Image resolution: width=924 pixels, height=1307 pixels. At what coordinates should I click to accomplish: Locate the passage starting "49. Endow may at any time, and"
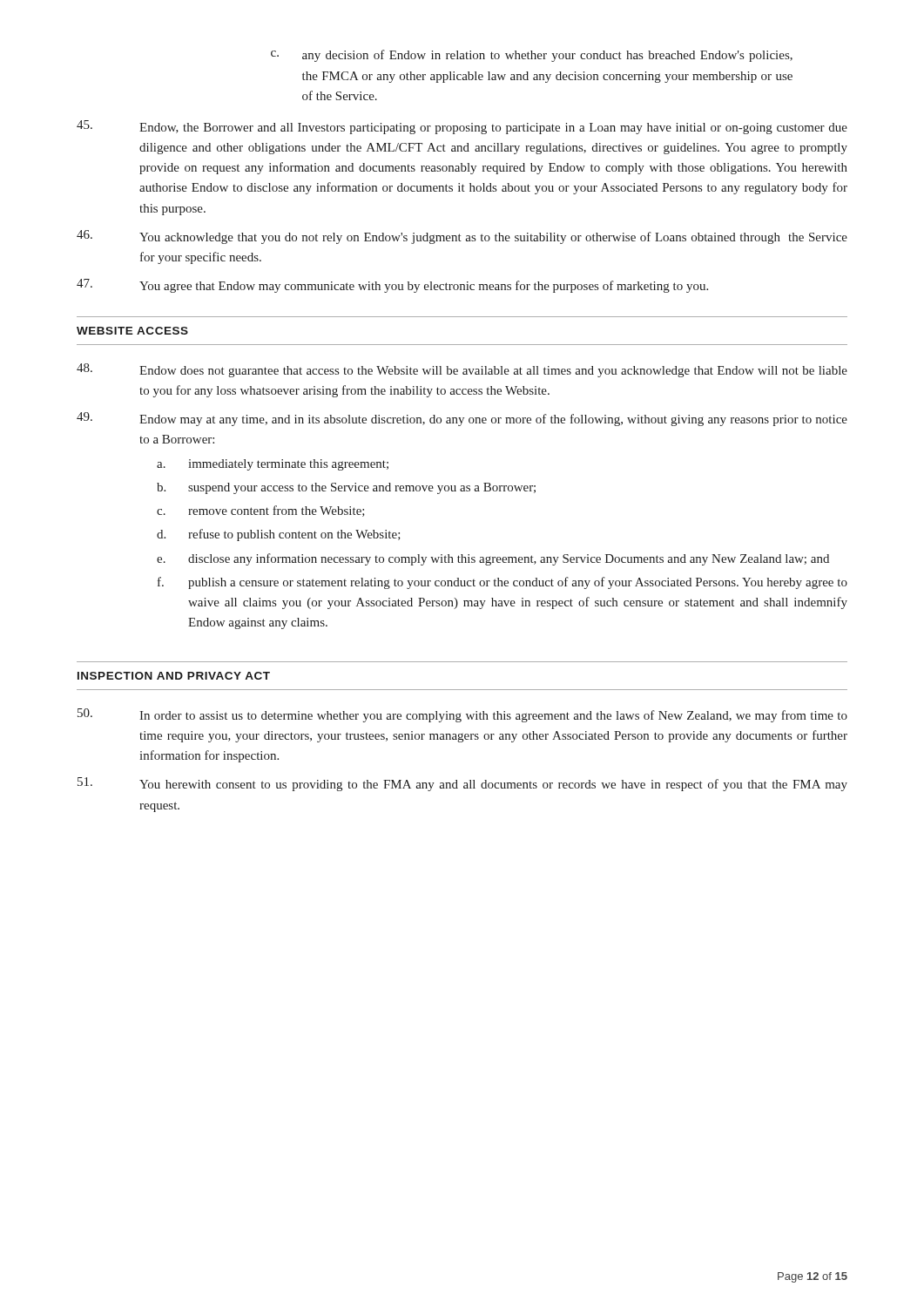[462, 419]
